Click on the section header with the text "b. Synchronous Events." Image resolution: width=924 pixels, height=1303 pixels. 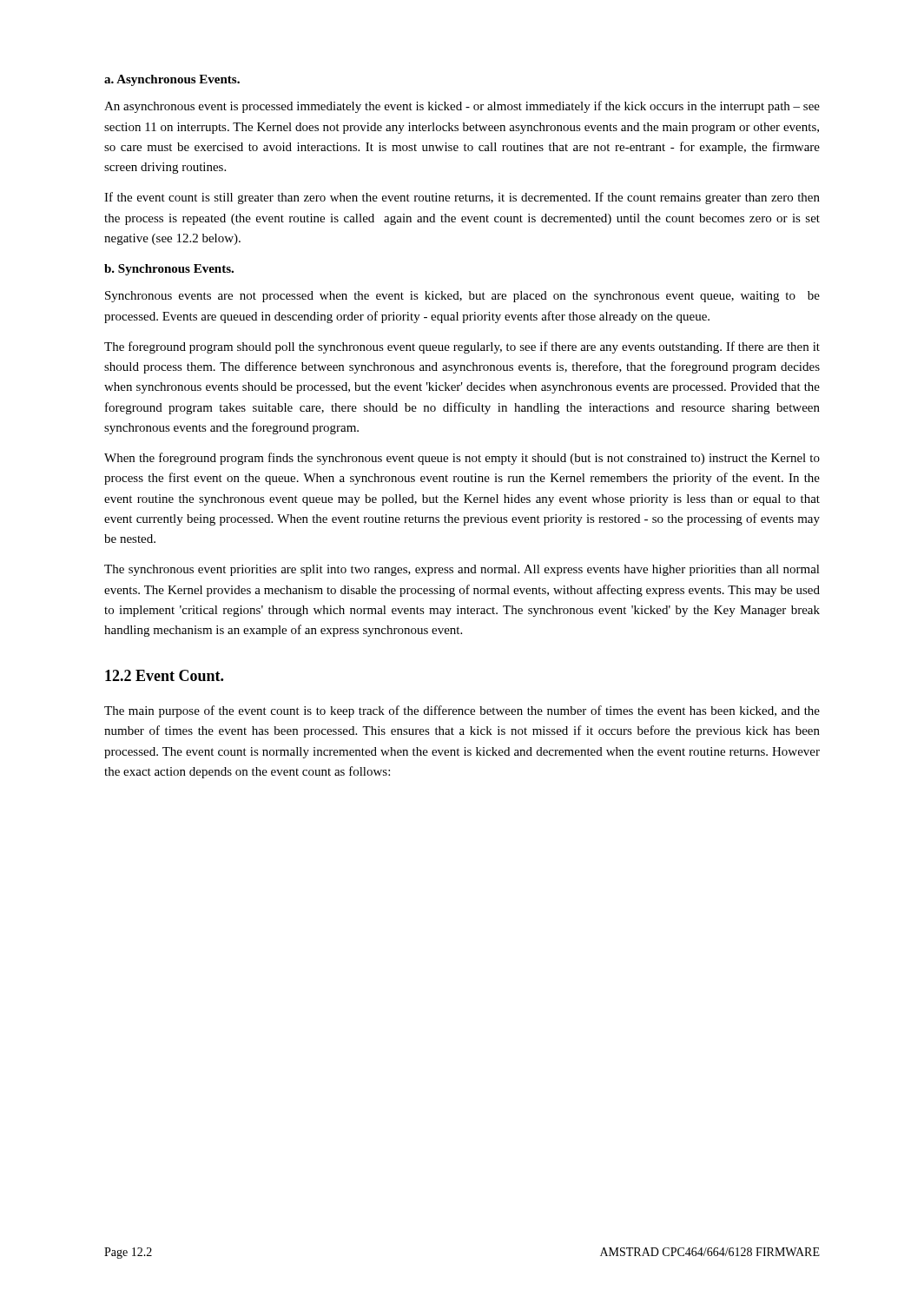(169, 270)
